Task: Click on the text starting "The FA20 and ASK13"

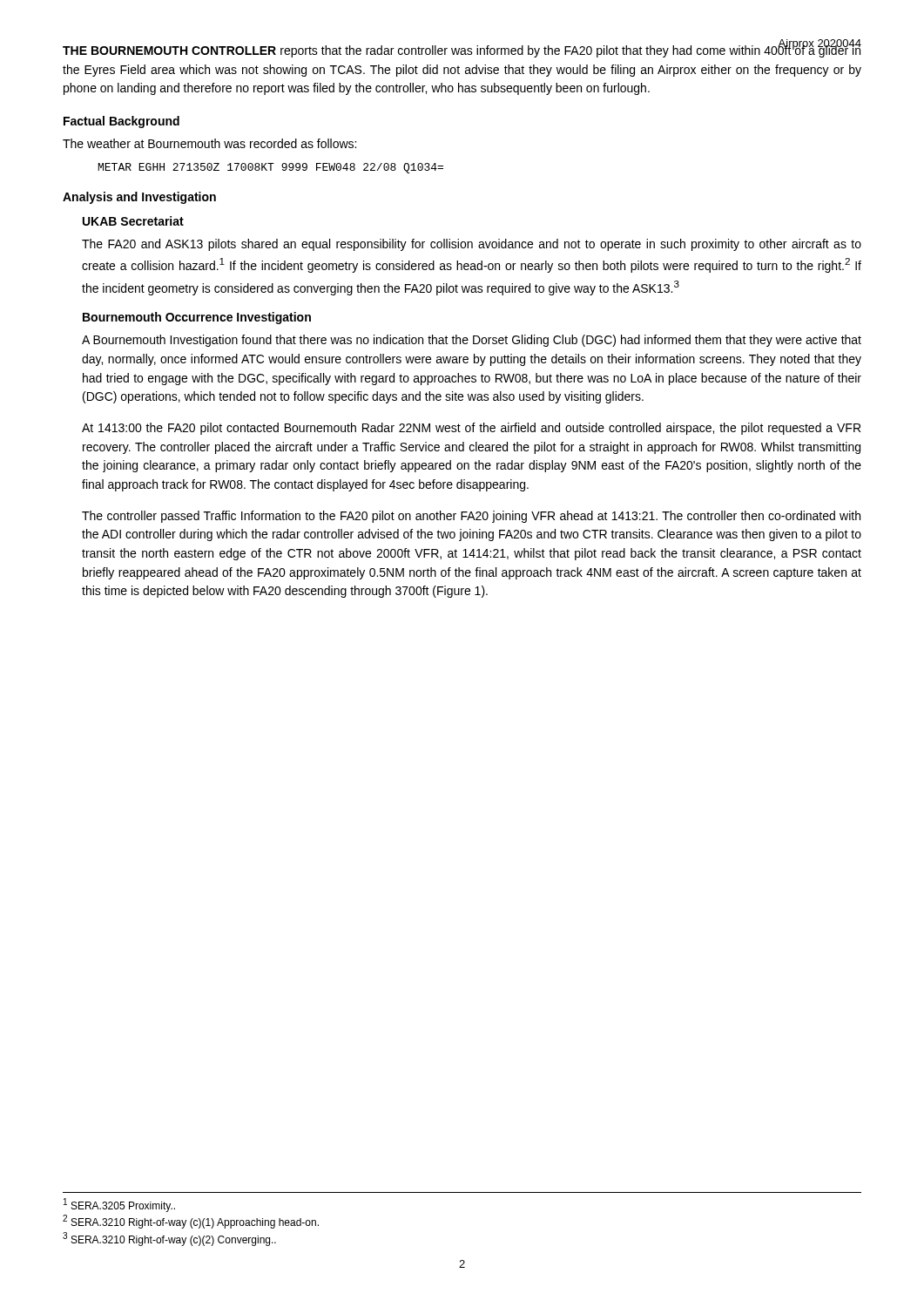Action: (x=472, y=267)
